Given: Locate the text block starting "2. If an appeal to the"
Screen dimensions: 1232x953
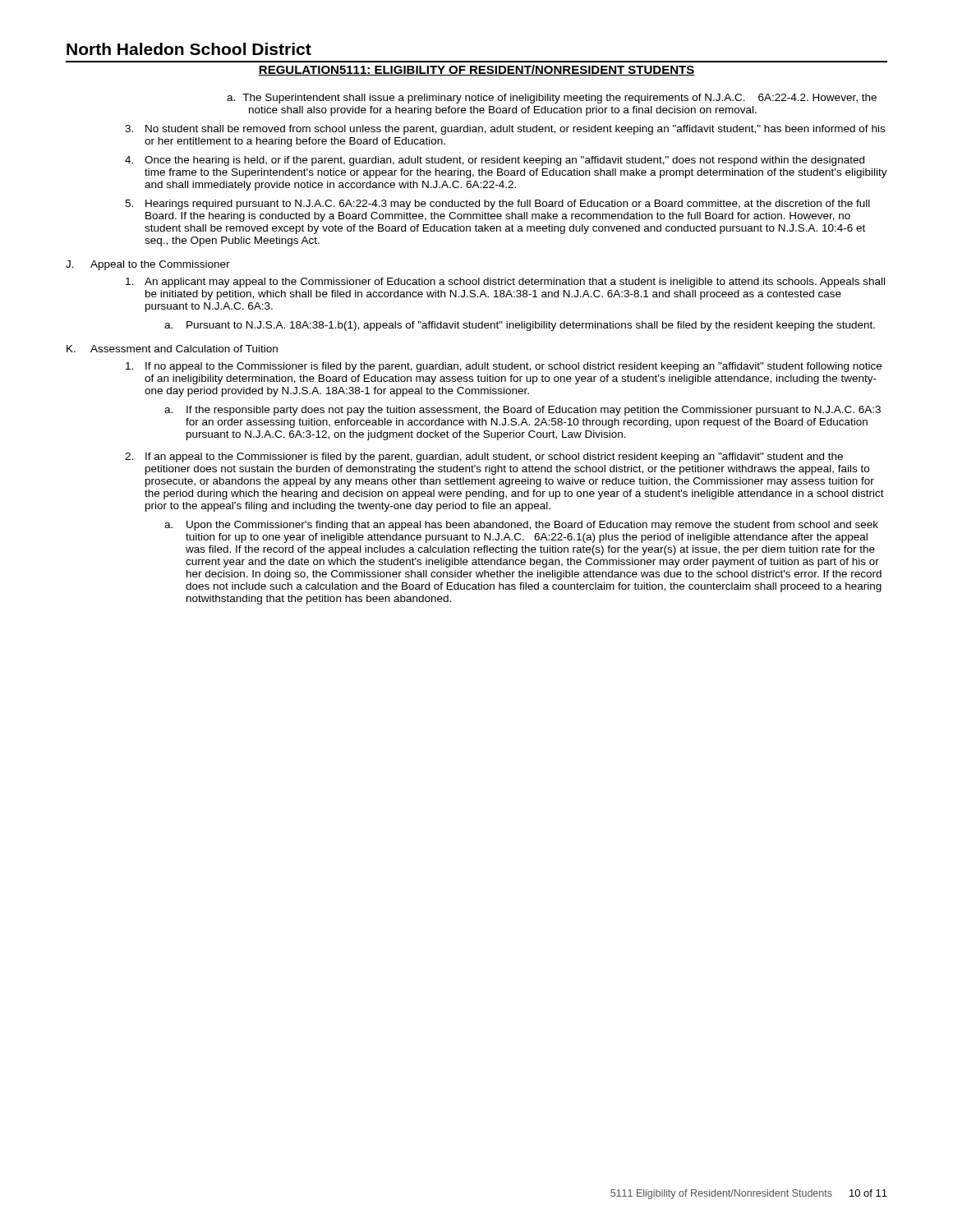Looking at the screenshot, I should pos(506,481).
